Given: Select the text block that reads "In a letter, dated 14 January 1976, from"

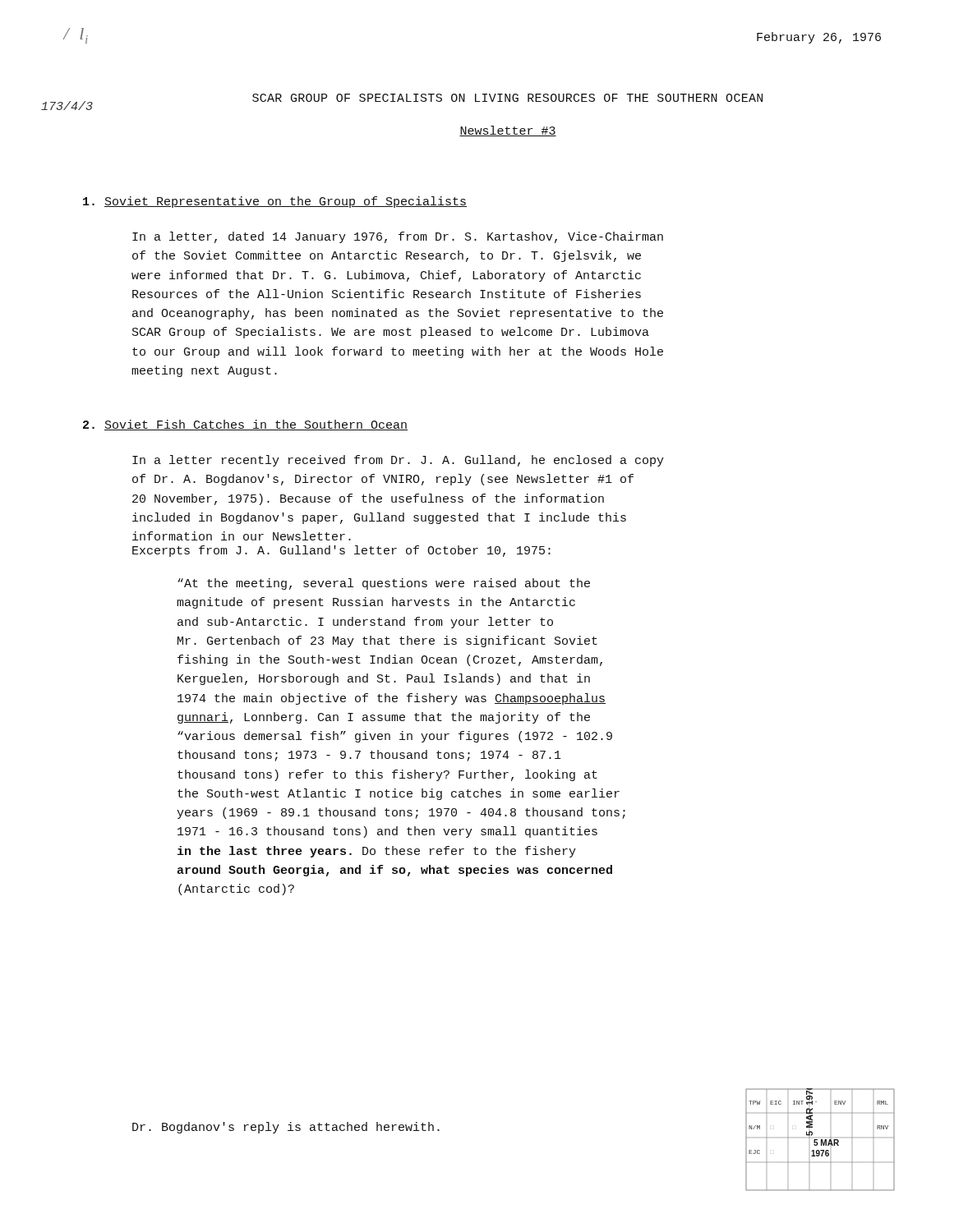Looking at the screenshot, I should coord(398,305).
